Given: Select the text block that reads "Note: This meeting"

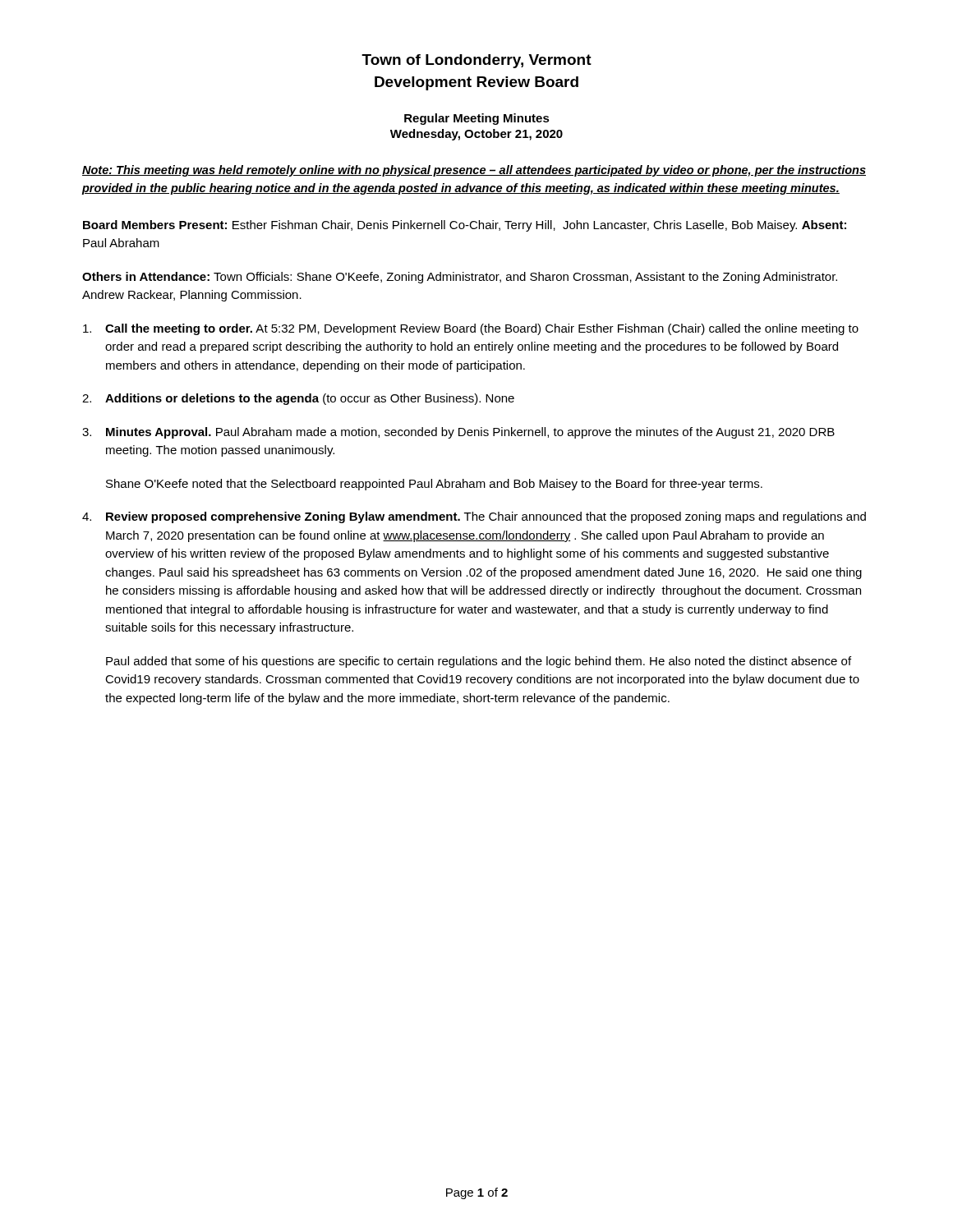Looking at the screenshot, I should pyautogui.click(x=476, y=180).
